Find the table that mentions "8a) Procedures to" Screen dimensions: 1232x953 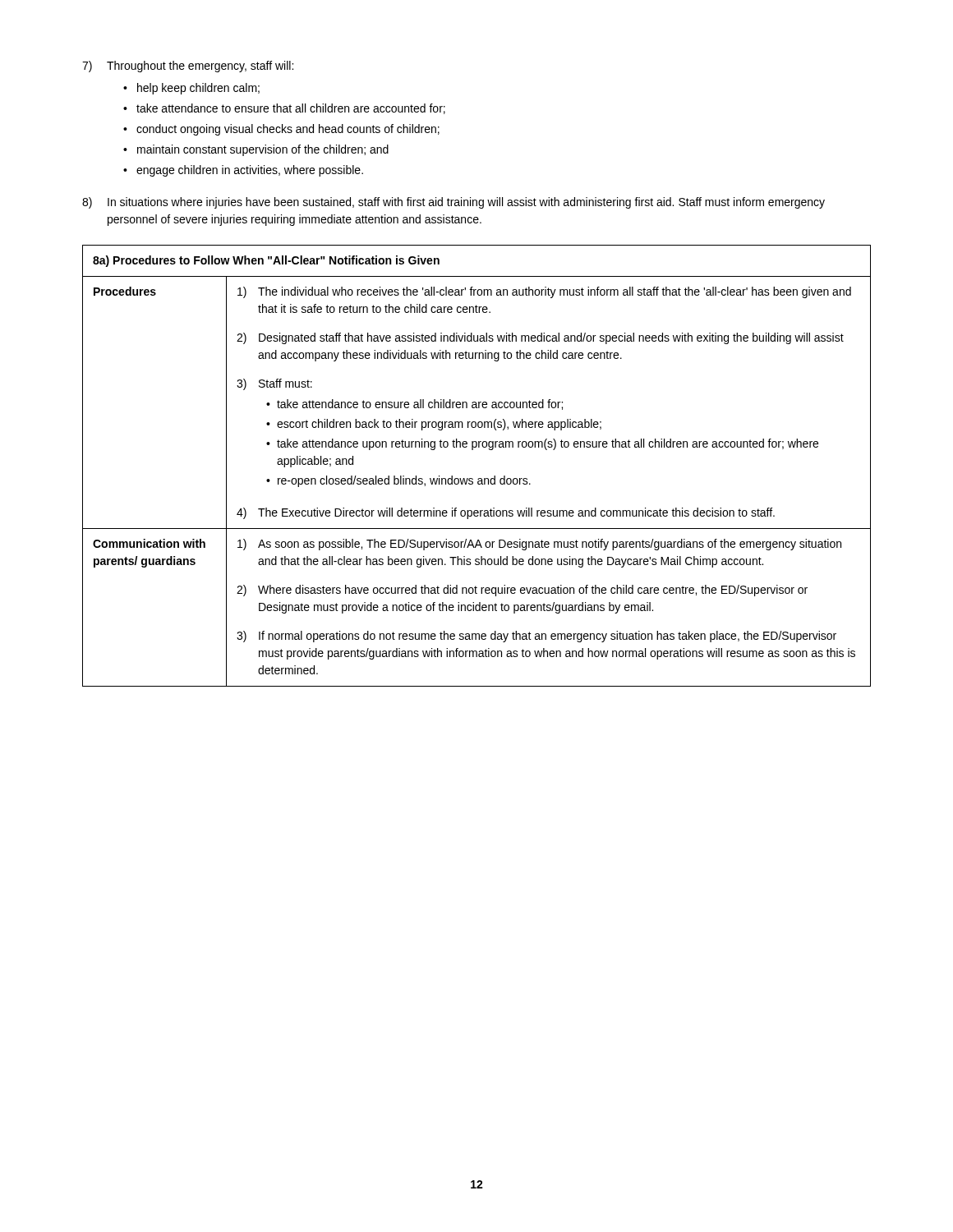coord(476,466)
